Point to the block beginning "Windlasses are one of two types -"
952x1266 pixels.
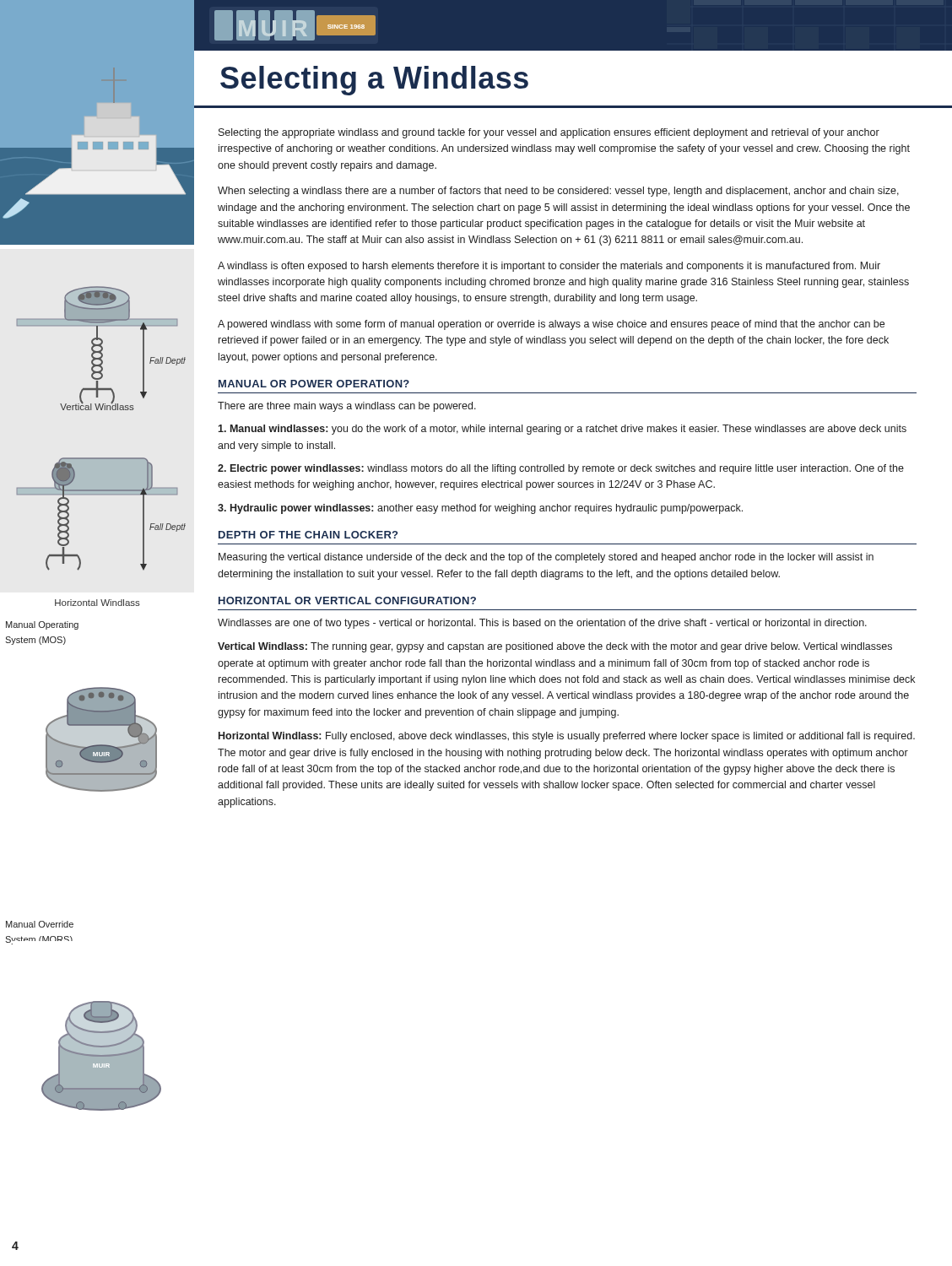pyautogui.click(x=542, y=623)
